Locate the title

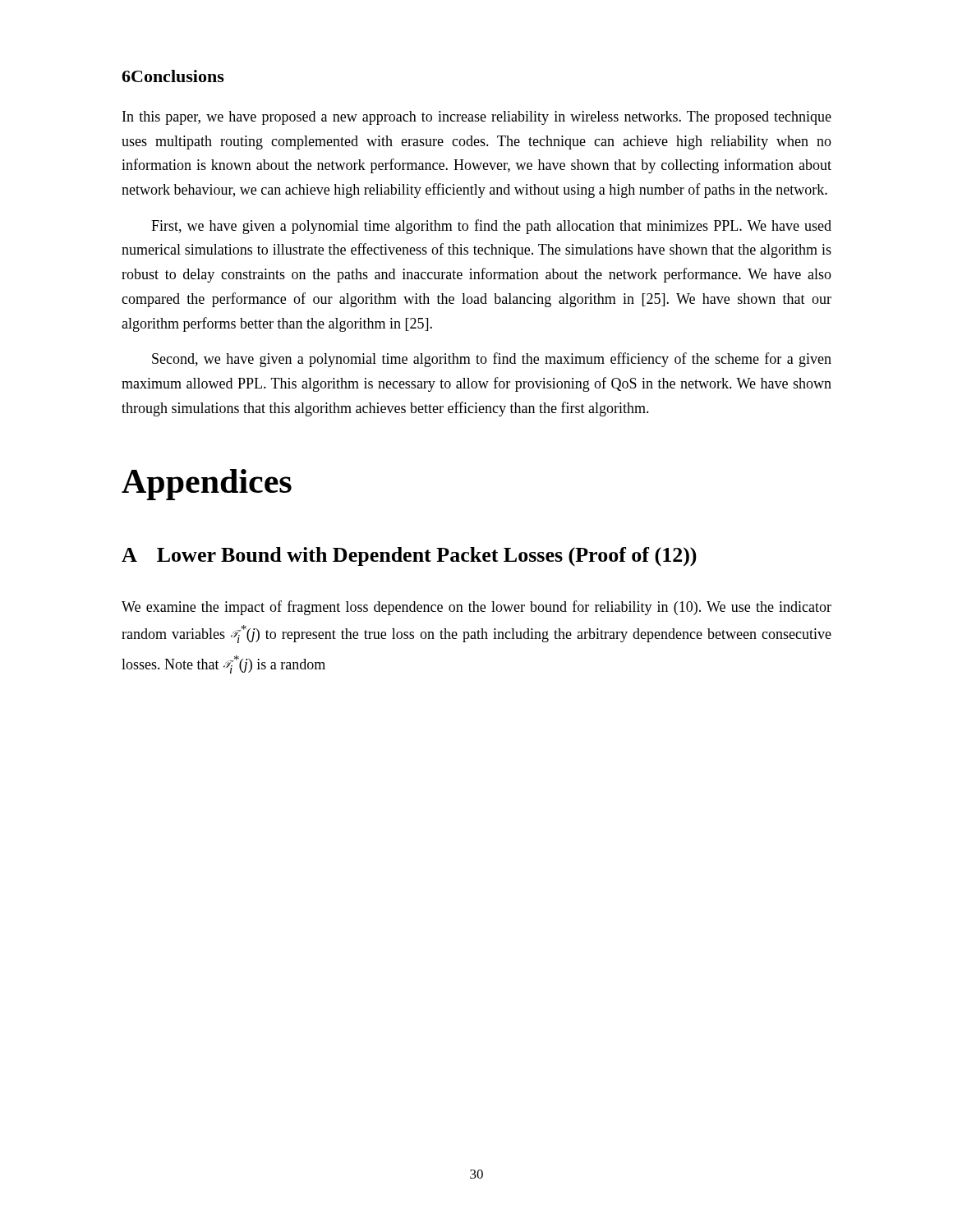click(x=207, y=482)
